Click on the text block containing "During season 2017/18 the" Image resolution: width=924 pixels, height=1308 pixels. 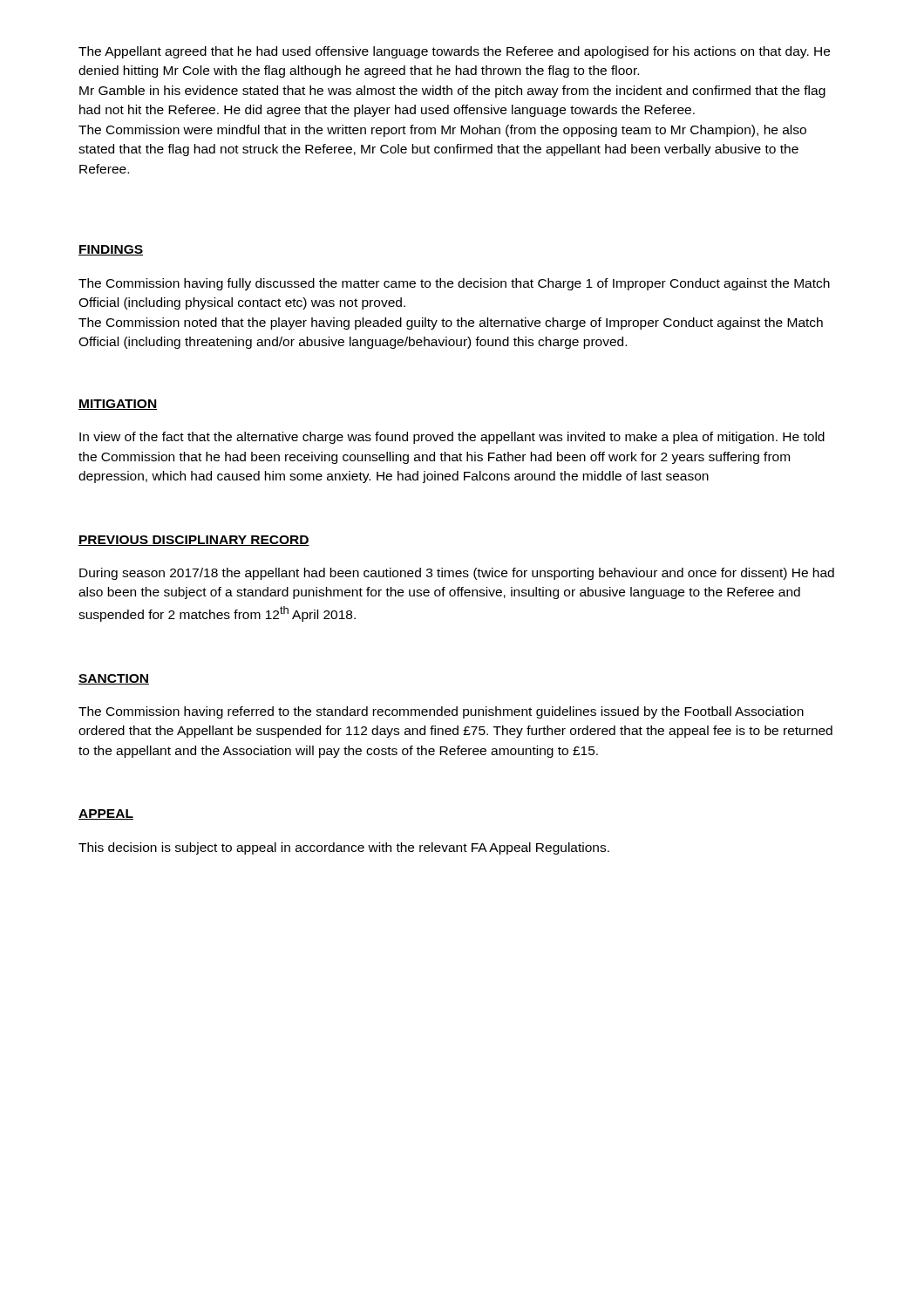(x=462, y=594)
